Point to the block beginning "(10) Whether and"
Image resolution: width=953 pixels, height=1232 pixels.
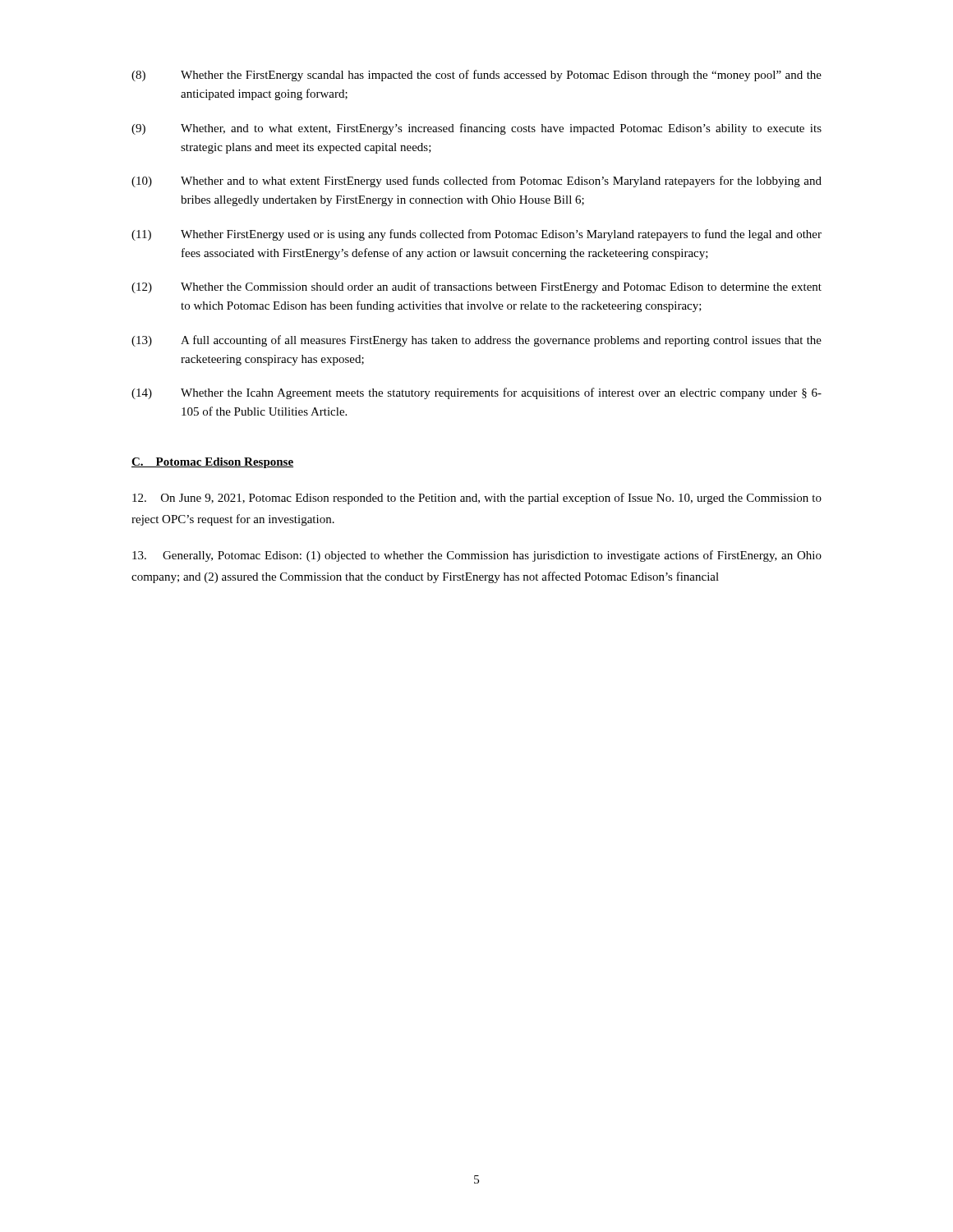(x=476, y=191)
